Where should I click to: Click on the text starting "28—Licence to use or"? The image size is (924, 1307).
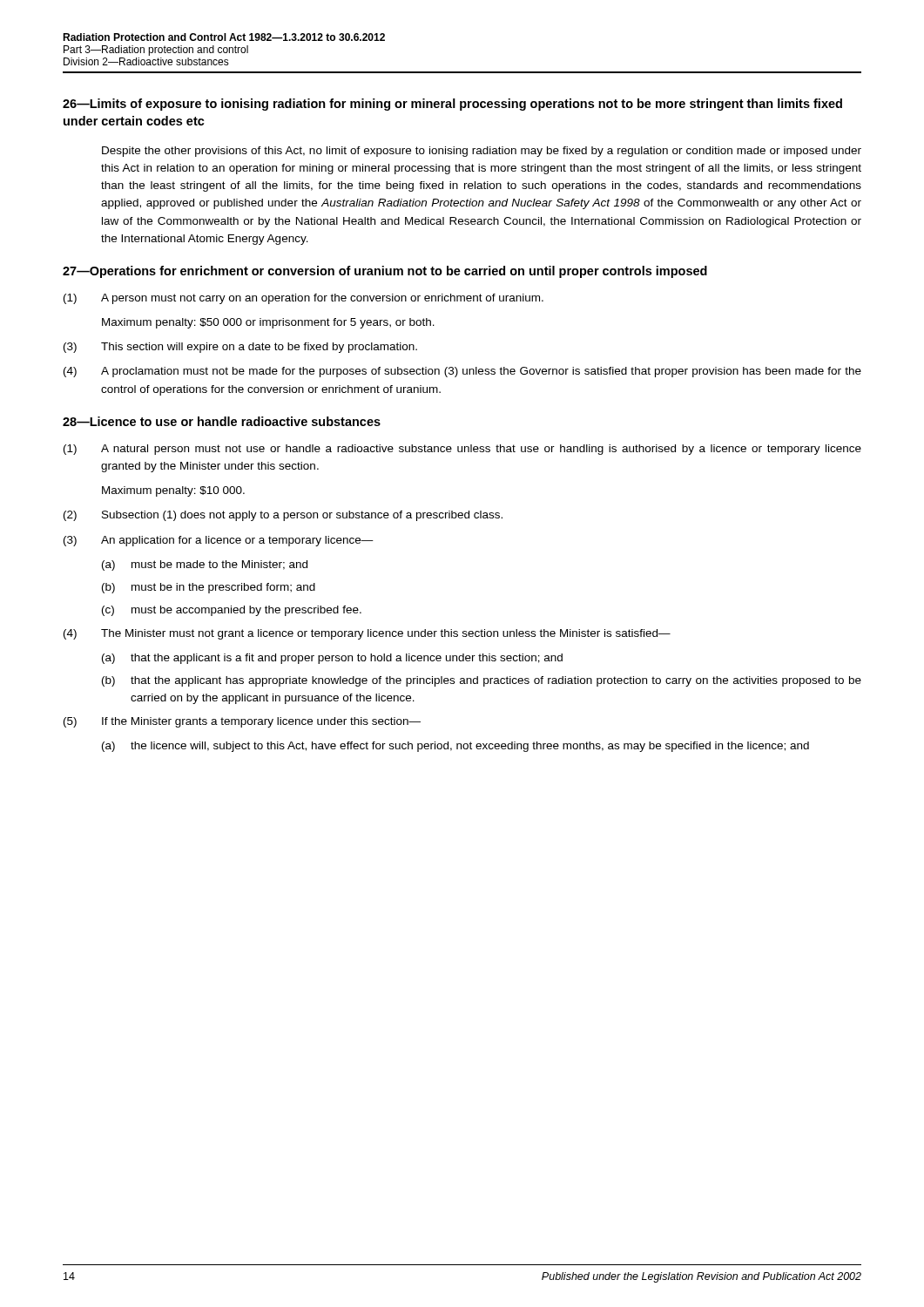point(222,421)
